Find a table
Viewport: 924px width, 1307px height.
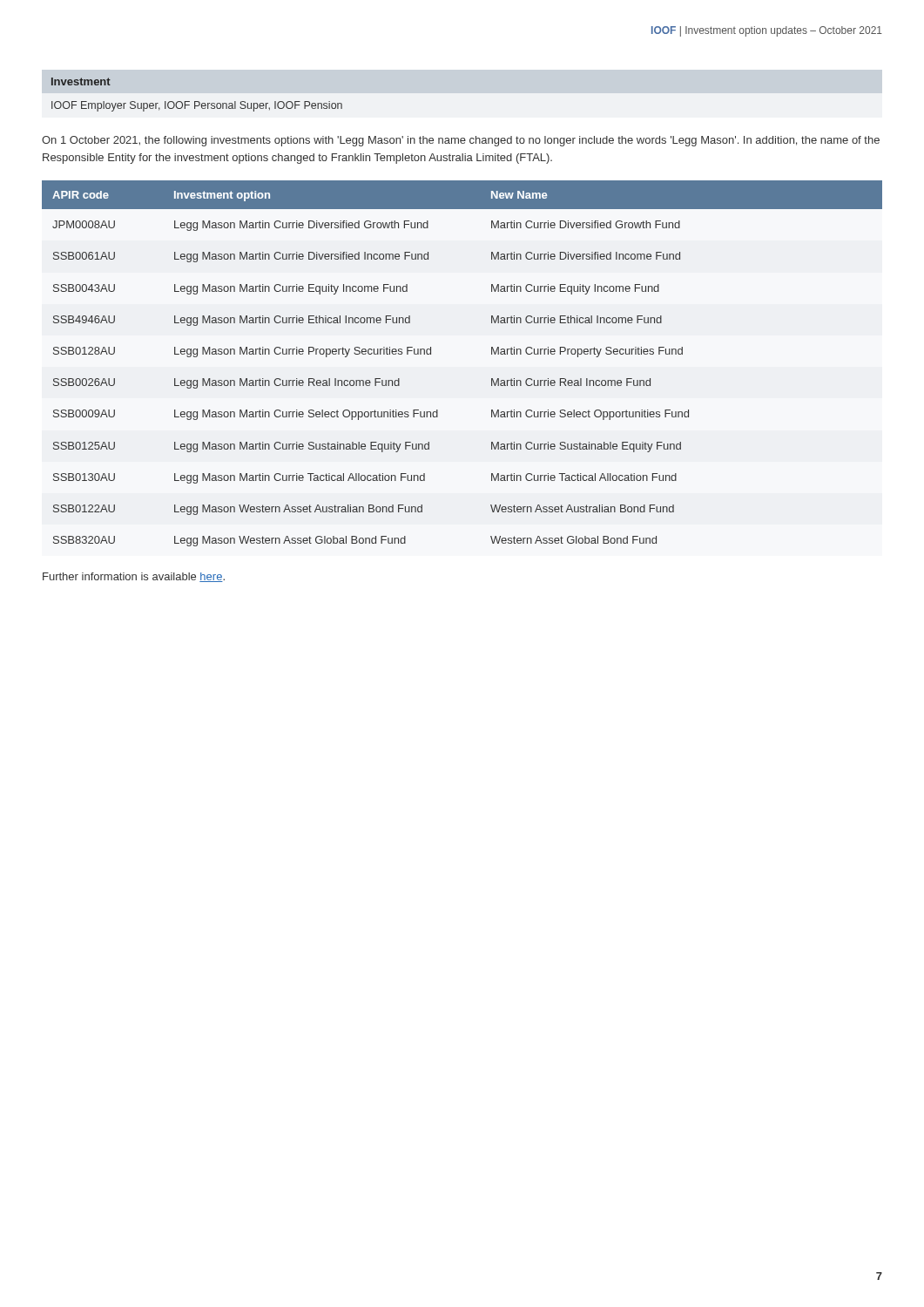click(x=462, y=368)
